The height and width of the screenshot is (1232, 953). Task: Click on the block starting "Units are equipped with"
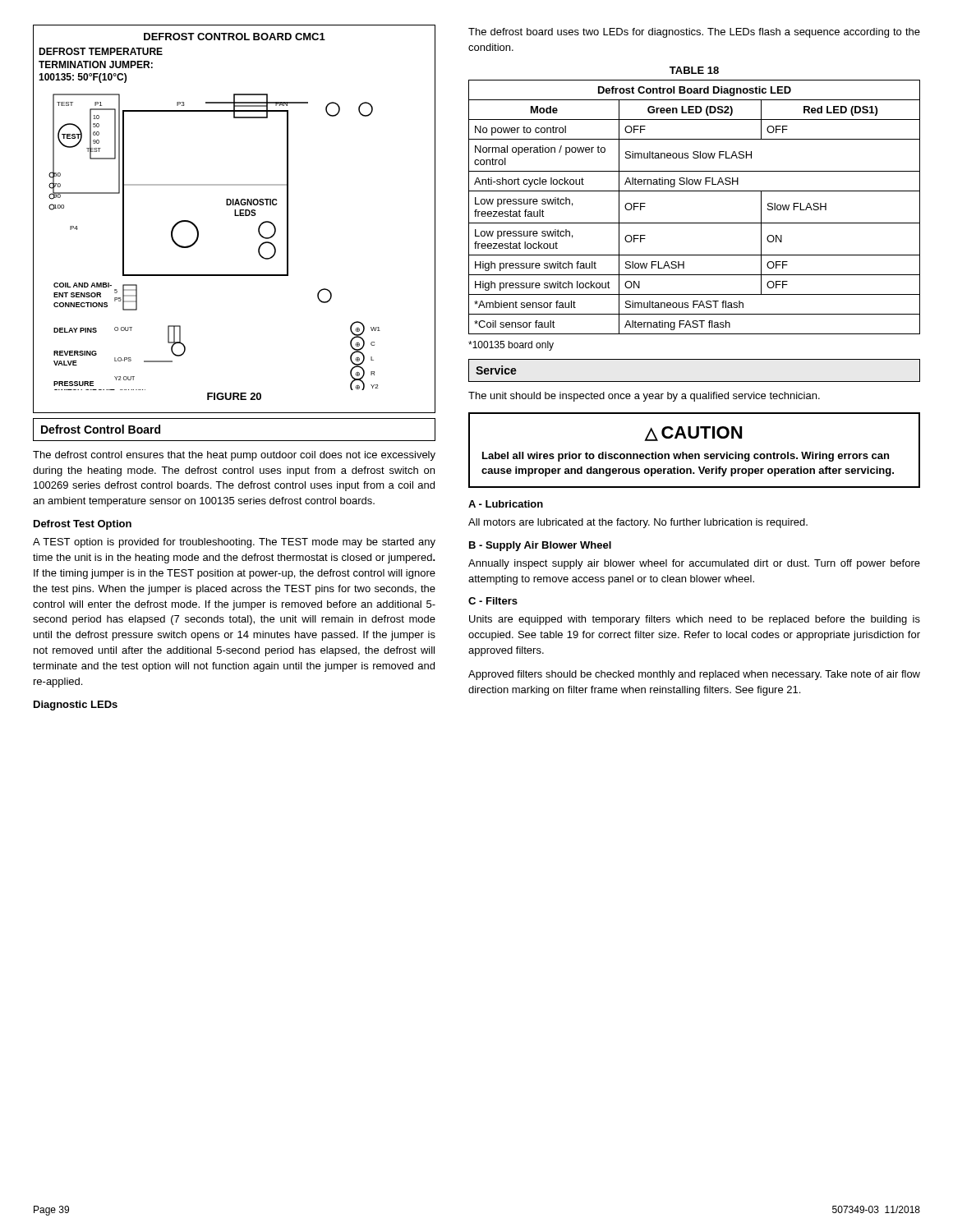click(694, 635)
